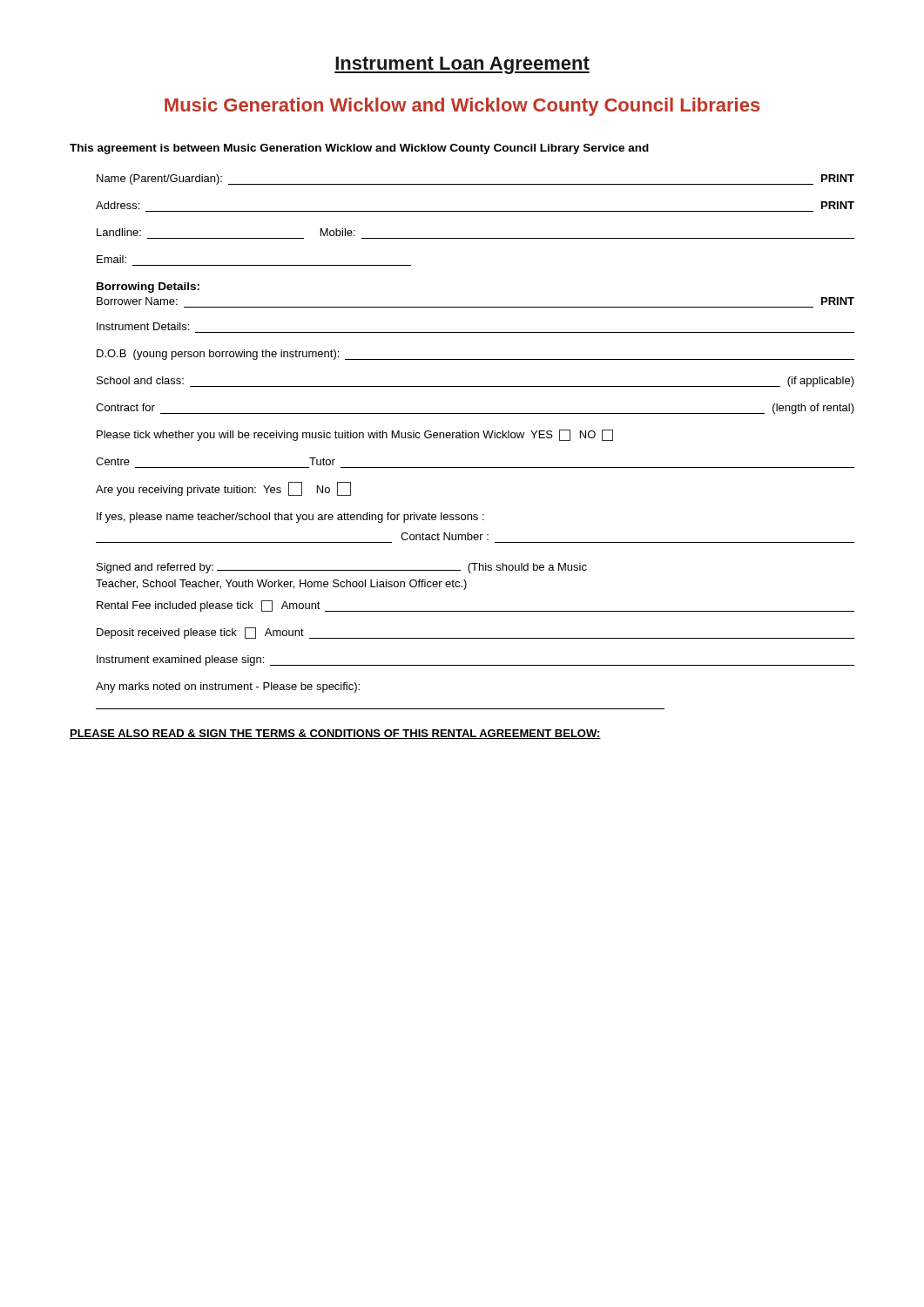The height and width of the screenshot is (1307, 924).
Task: Locate the text "School and class: (if applicable)"
Action: pos(475,380)
